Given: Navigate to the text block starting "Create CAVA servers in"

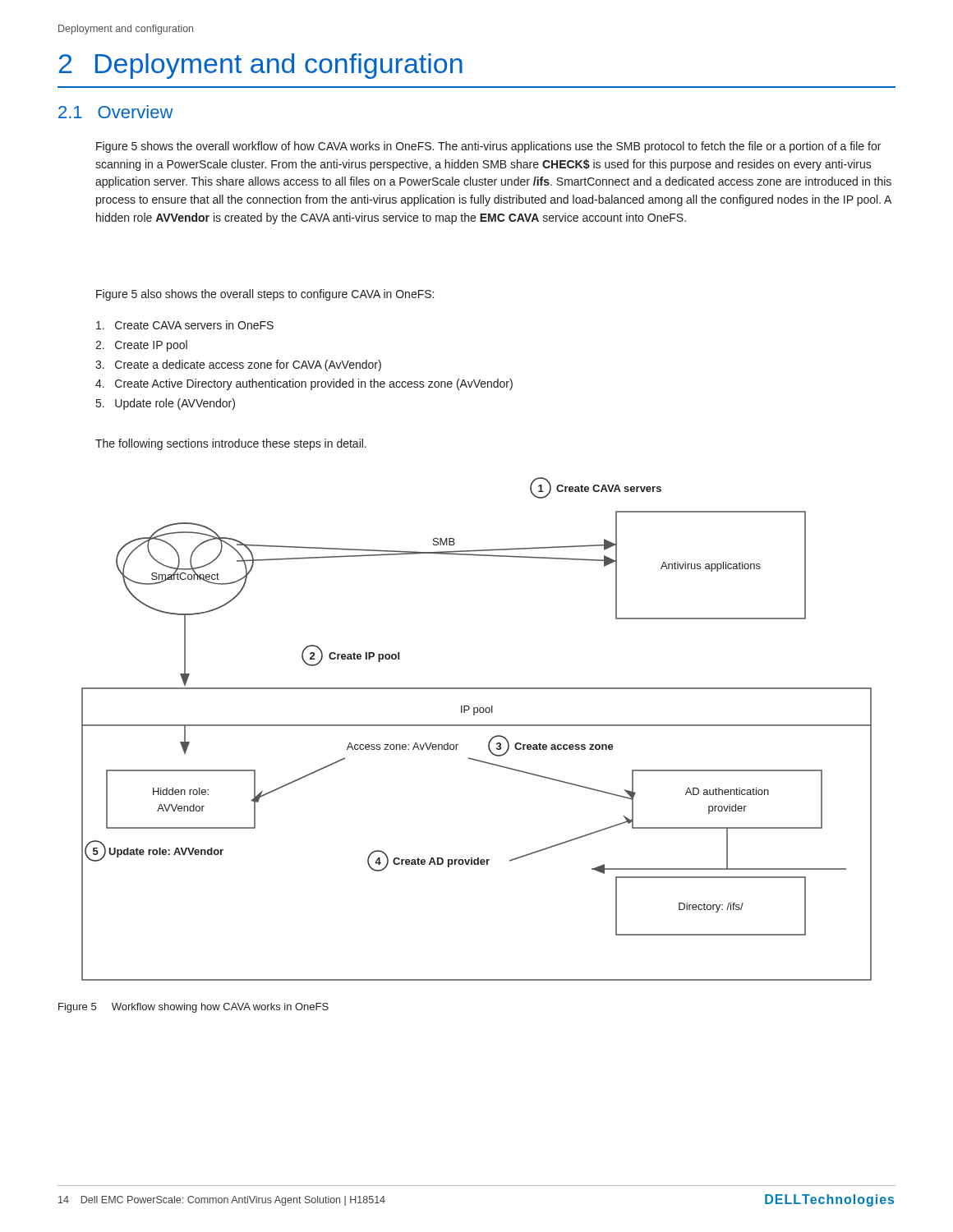Looking at the screenshot, I should pyautogui.click(x=185, y=325).
